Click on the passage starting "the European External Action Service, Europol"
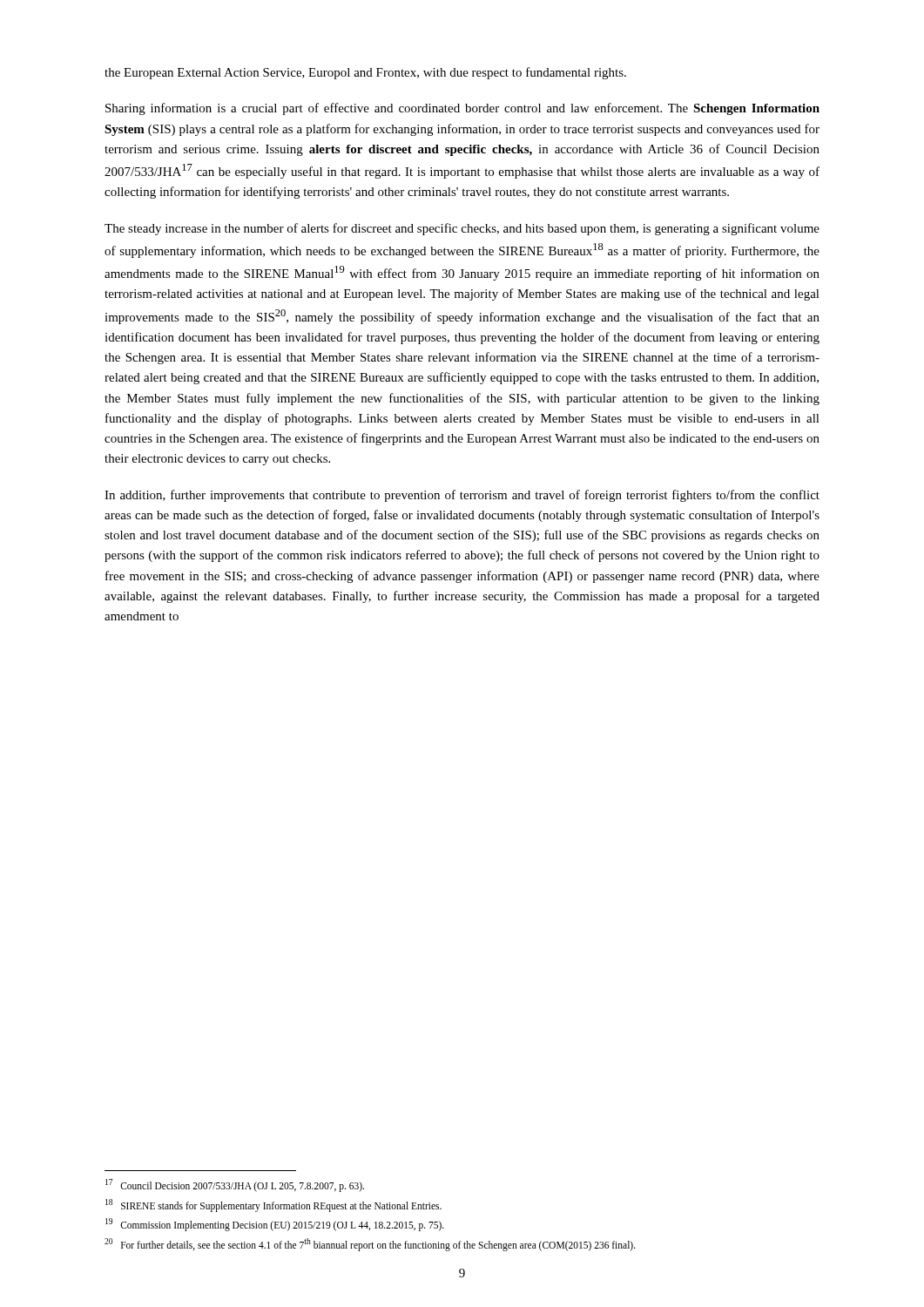The image size is (924, 1307). (366, 72)
